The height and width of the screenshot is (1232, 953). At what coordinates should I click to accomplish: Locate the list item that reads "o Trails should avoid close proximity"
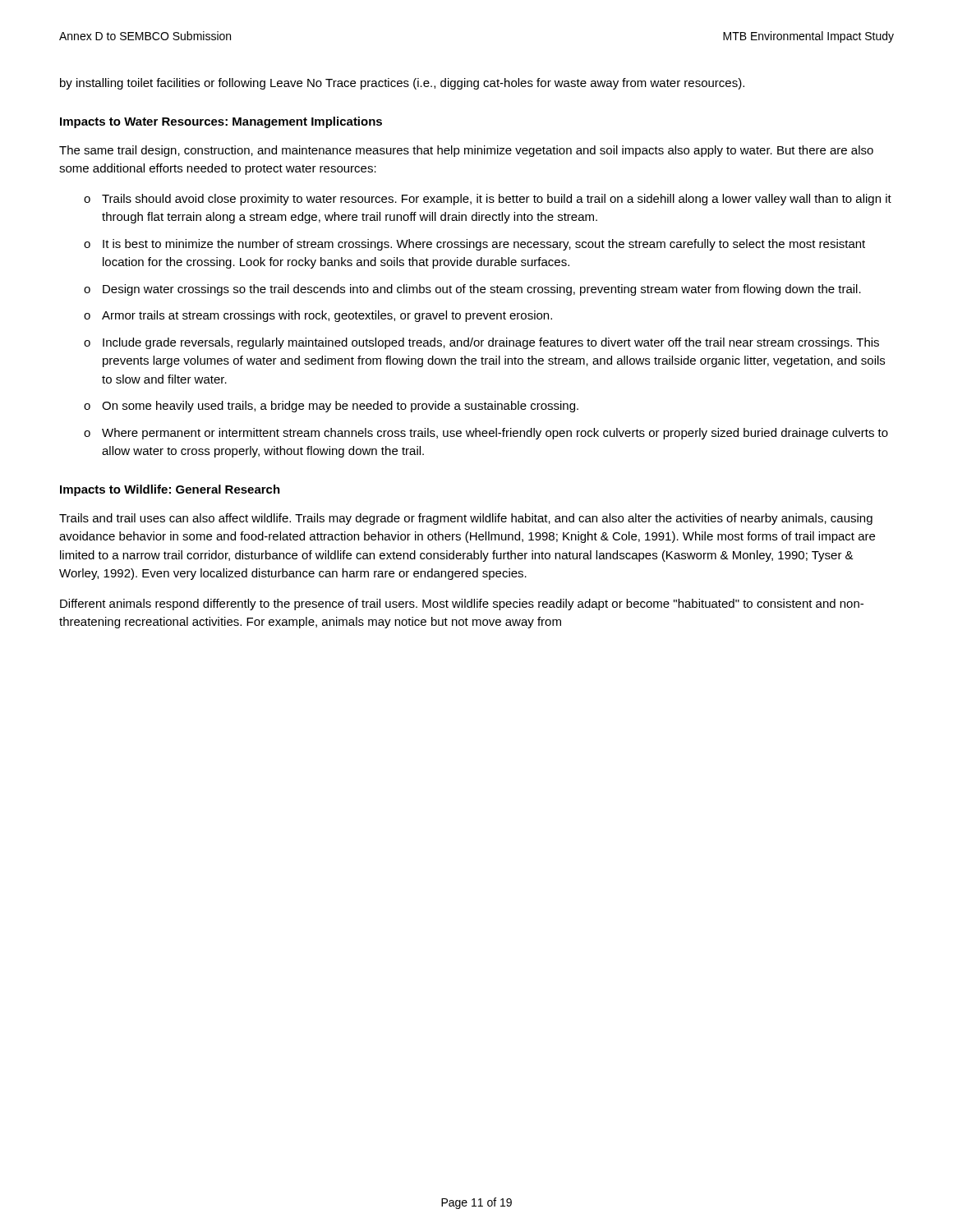[x=489, y=208]
